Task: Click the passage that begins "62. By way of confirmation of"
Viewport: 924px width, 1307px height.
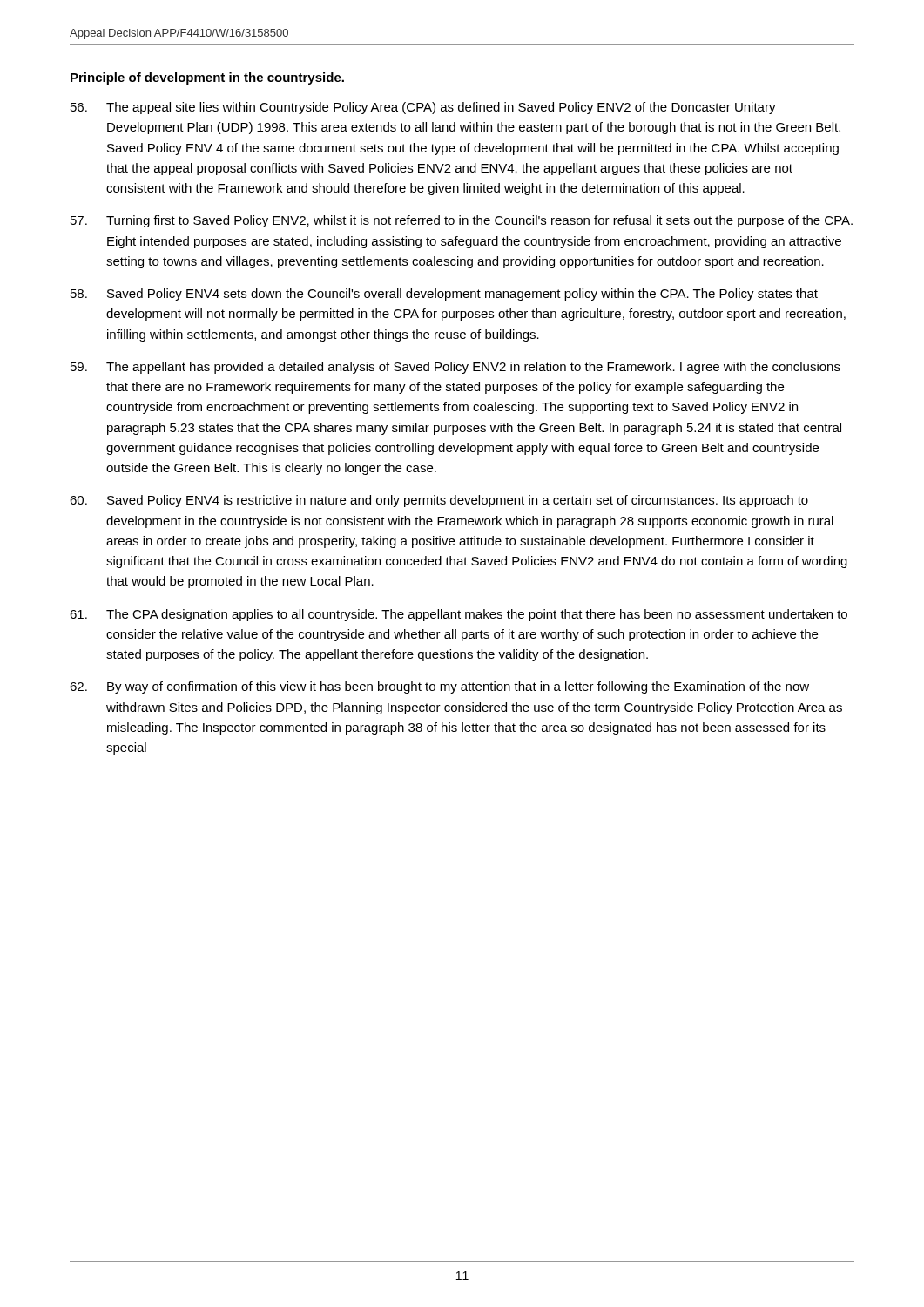Action: pyautogui.click(x=462, y=717)
